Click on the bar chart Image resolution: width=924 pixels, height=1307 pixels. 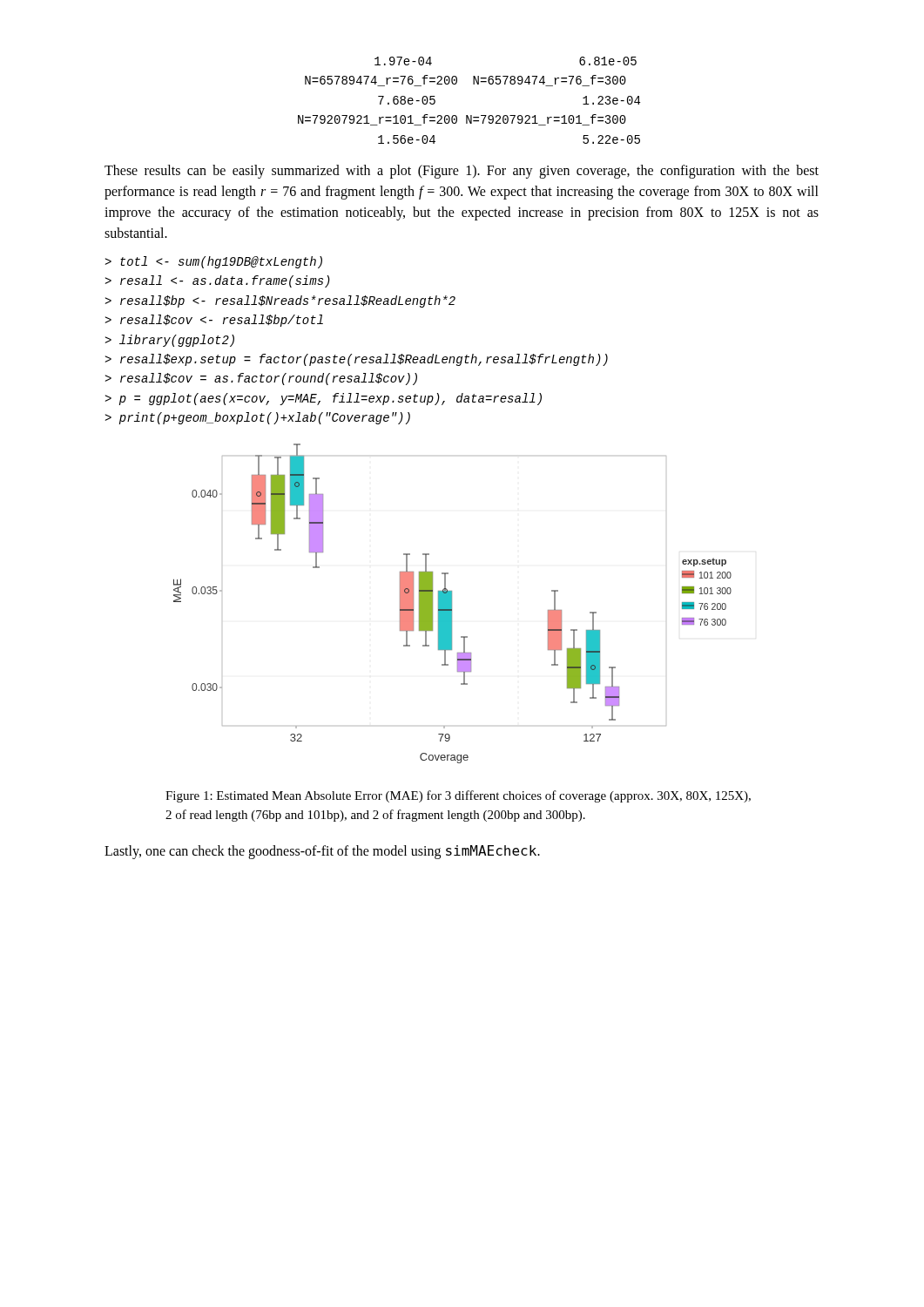pyautogui.click(x=462, y=609)
